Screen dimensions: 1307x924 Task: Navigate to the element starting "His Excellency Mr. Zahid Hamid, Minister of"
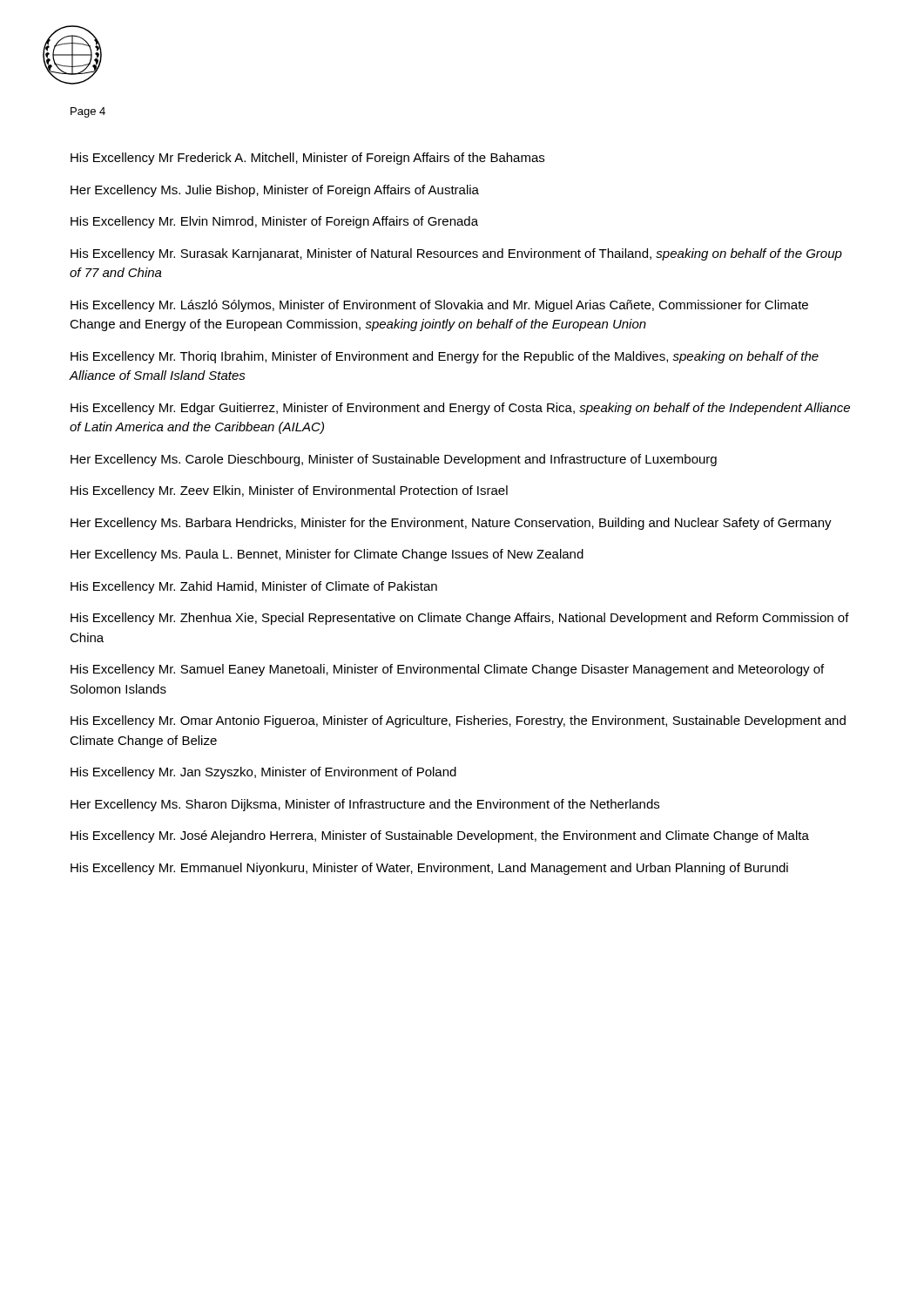254,586
